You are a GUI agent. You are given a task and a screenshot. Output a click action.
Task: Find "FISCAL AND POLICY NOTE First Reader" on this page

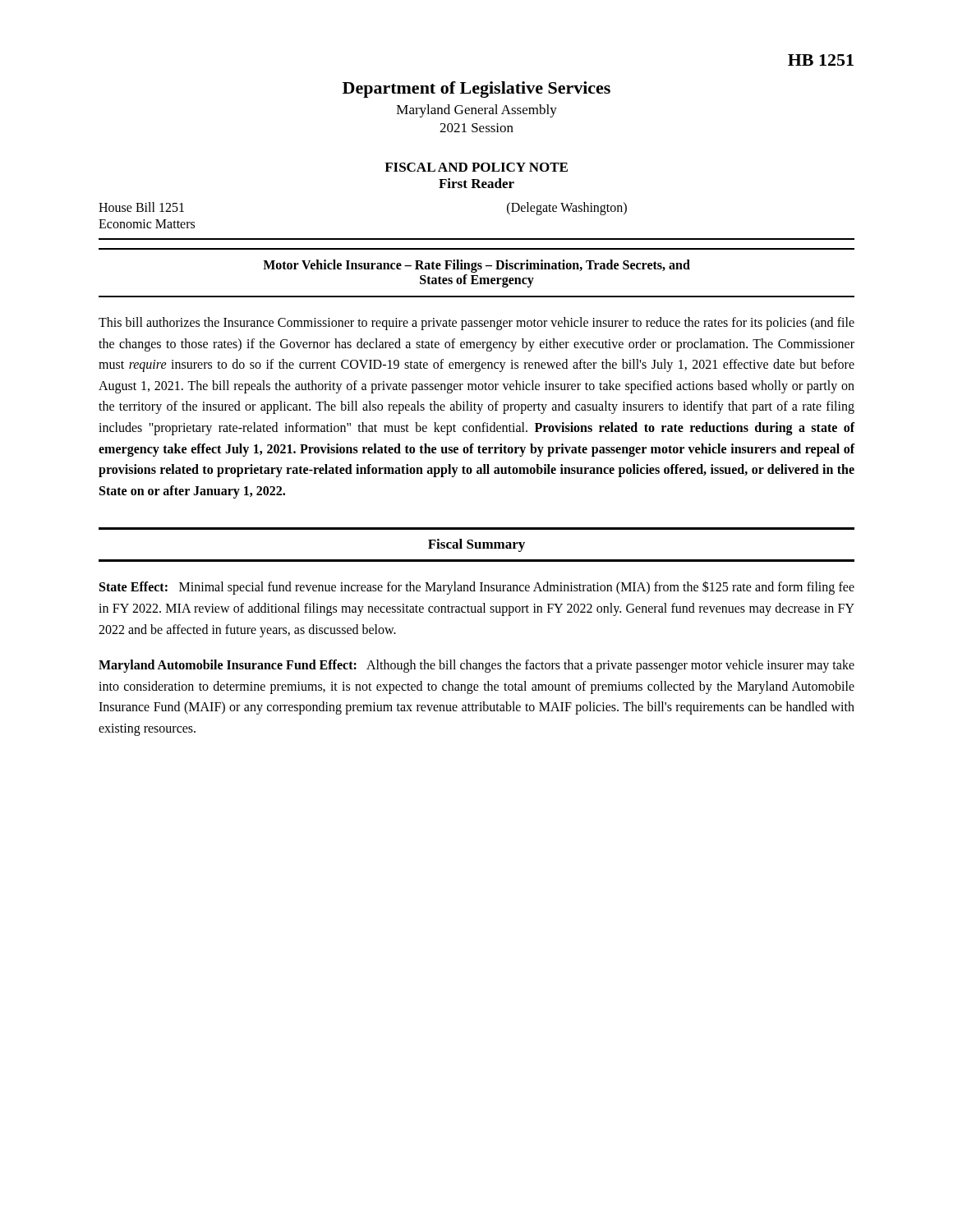pyautogui.click(x=476, y=176)
